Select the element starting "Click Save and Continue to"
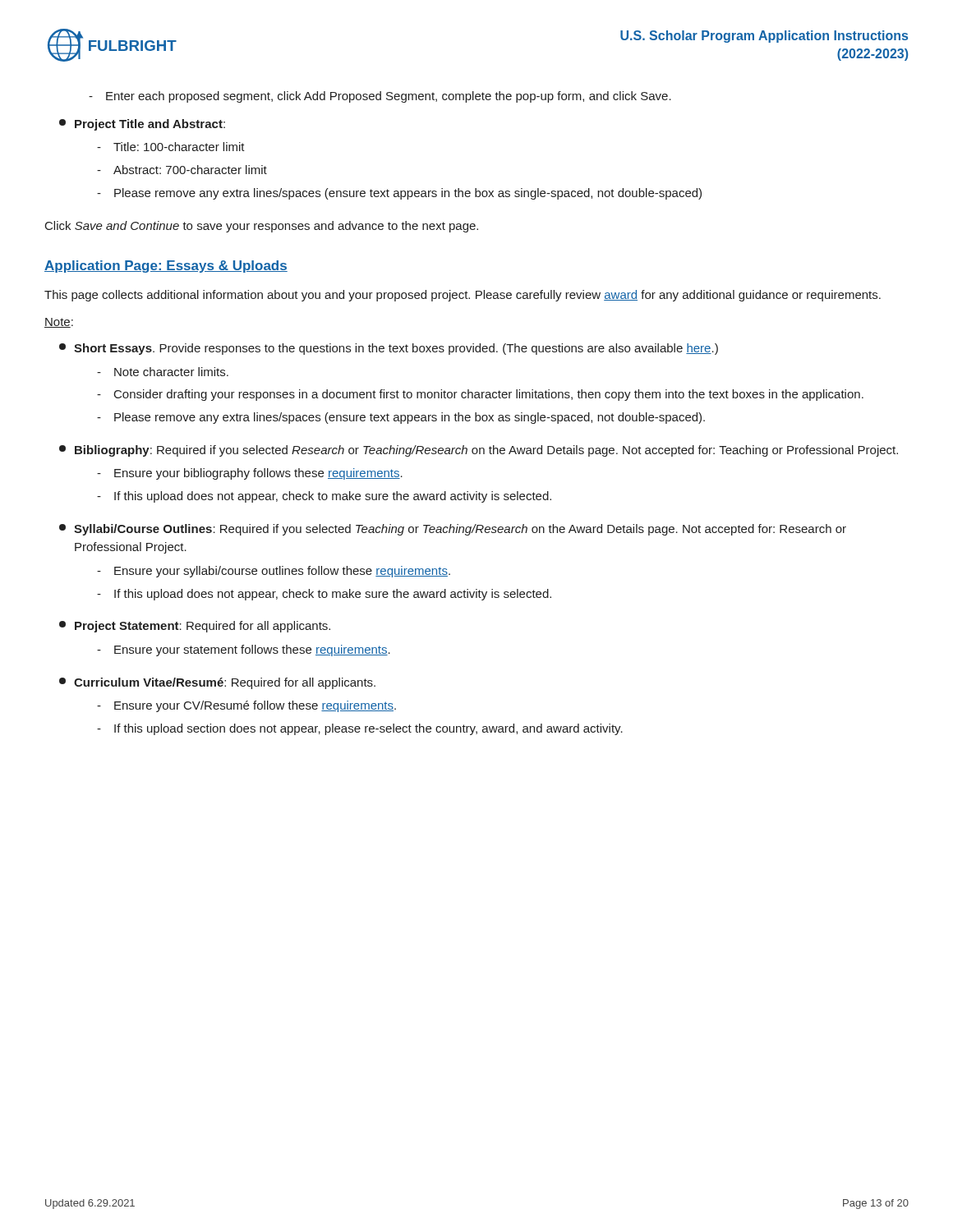953x1232 pixels. coord(262,225)
